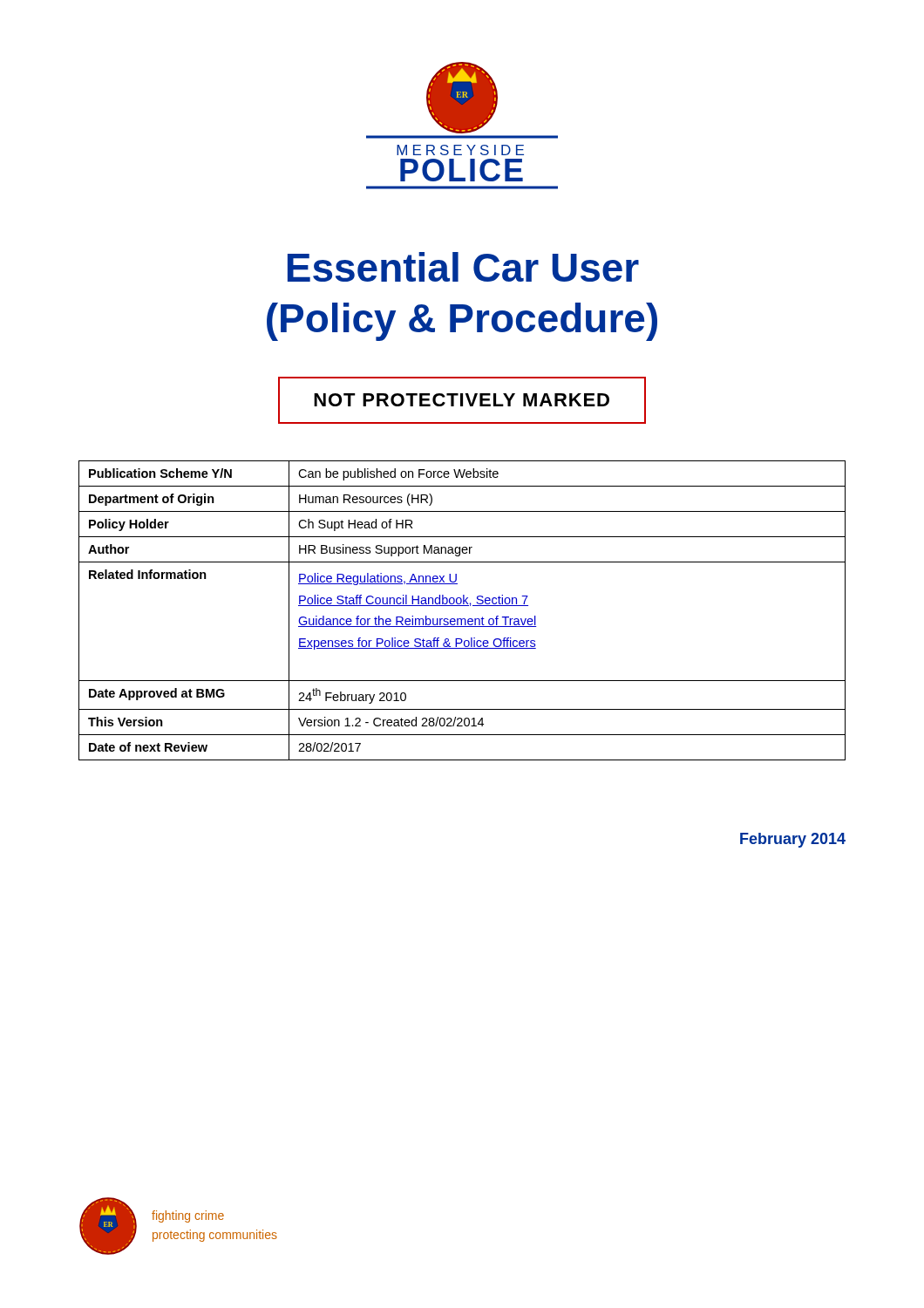
Task: Find the title on this page that starts "Essential Car User(Policy"
Action: click(x=462, y=293)
